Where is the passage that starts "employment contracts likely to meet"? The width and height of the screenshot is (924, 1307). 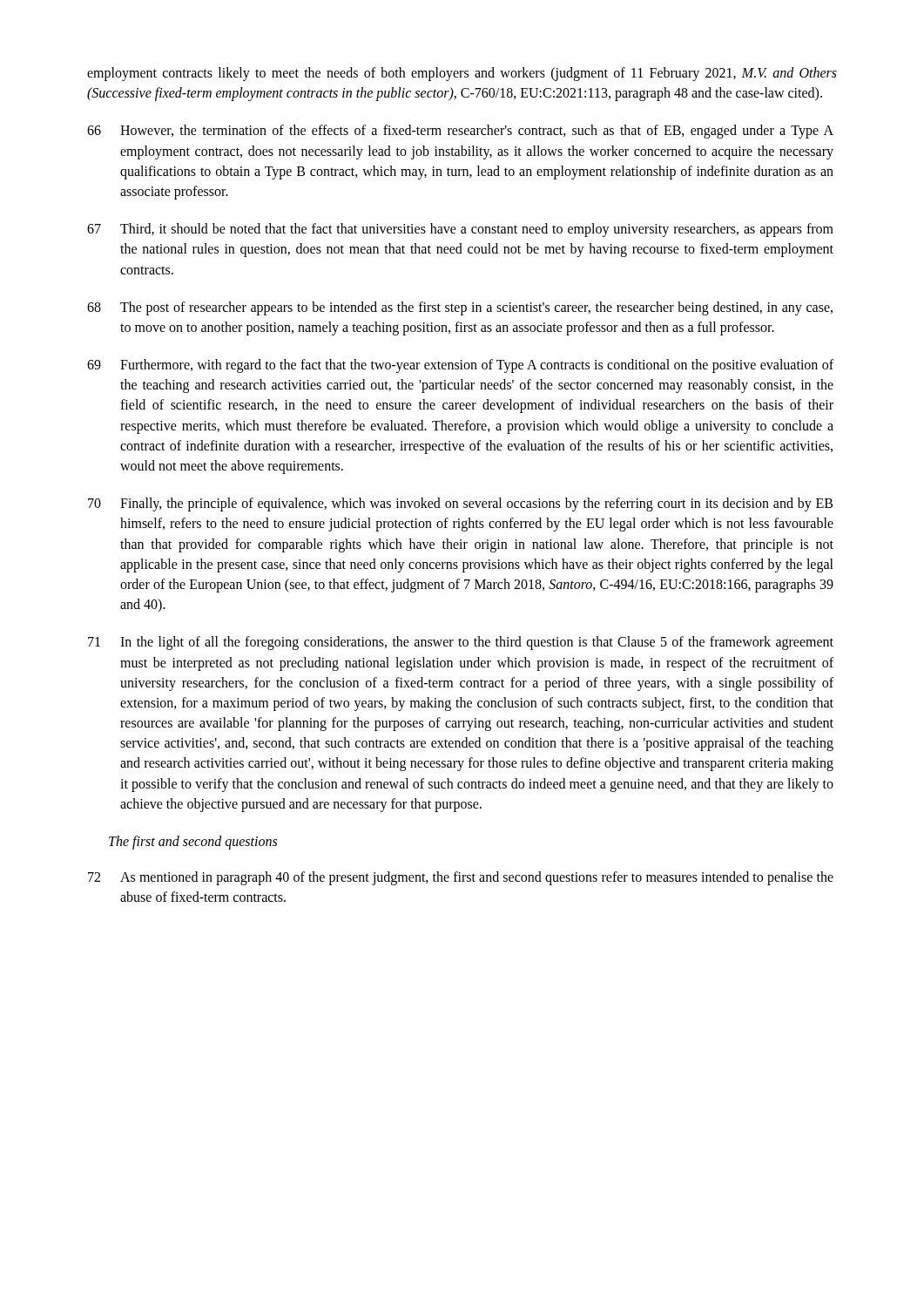pos(462,83)
